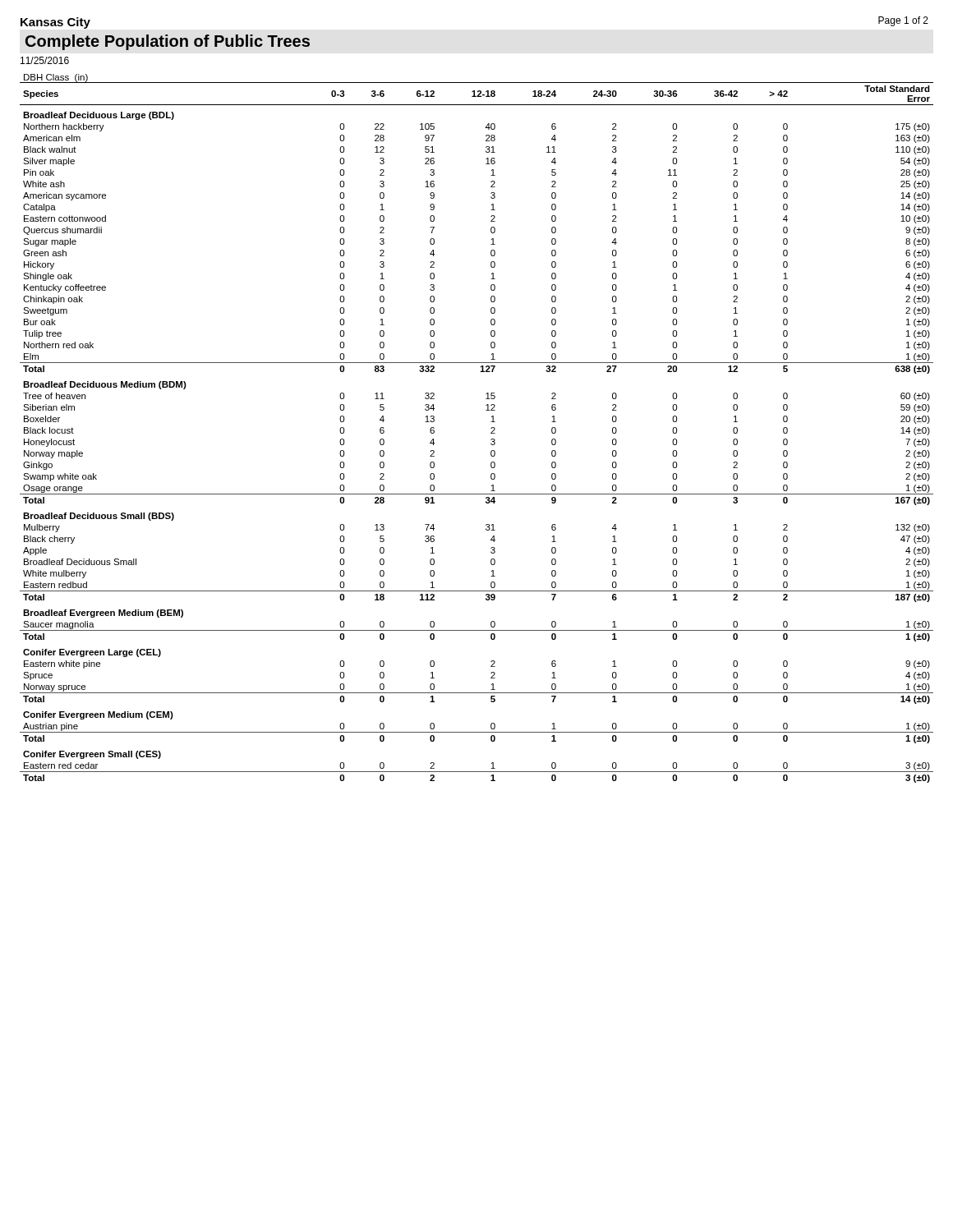
Task: Locate the table with the text "28 (±0)"
Action: (476, 428)
